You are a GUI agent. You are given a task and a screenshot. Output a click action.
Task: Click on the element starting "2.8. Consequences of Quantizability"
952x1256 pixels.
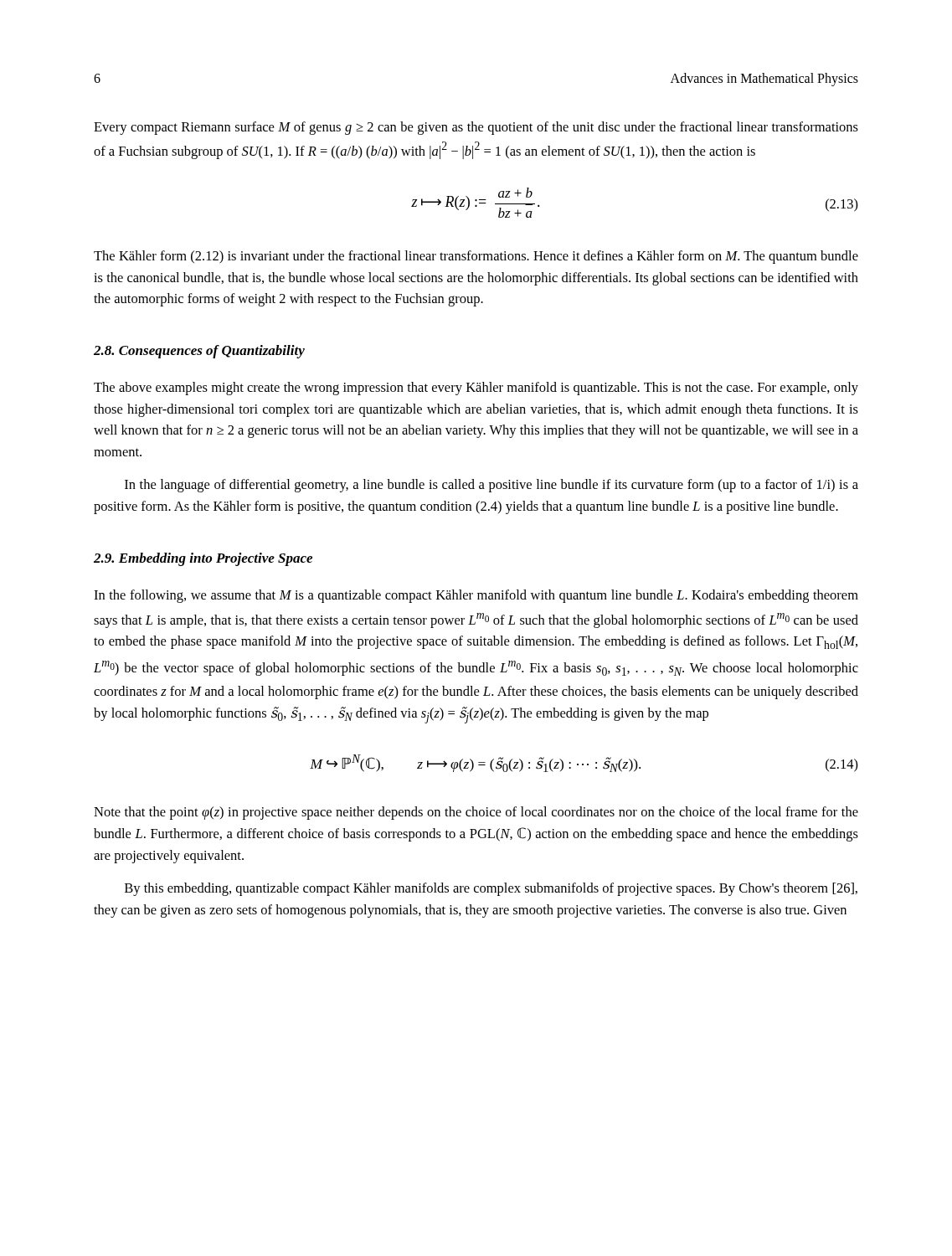199,350
